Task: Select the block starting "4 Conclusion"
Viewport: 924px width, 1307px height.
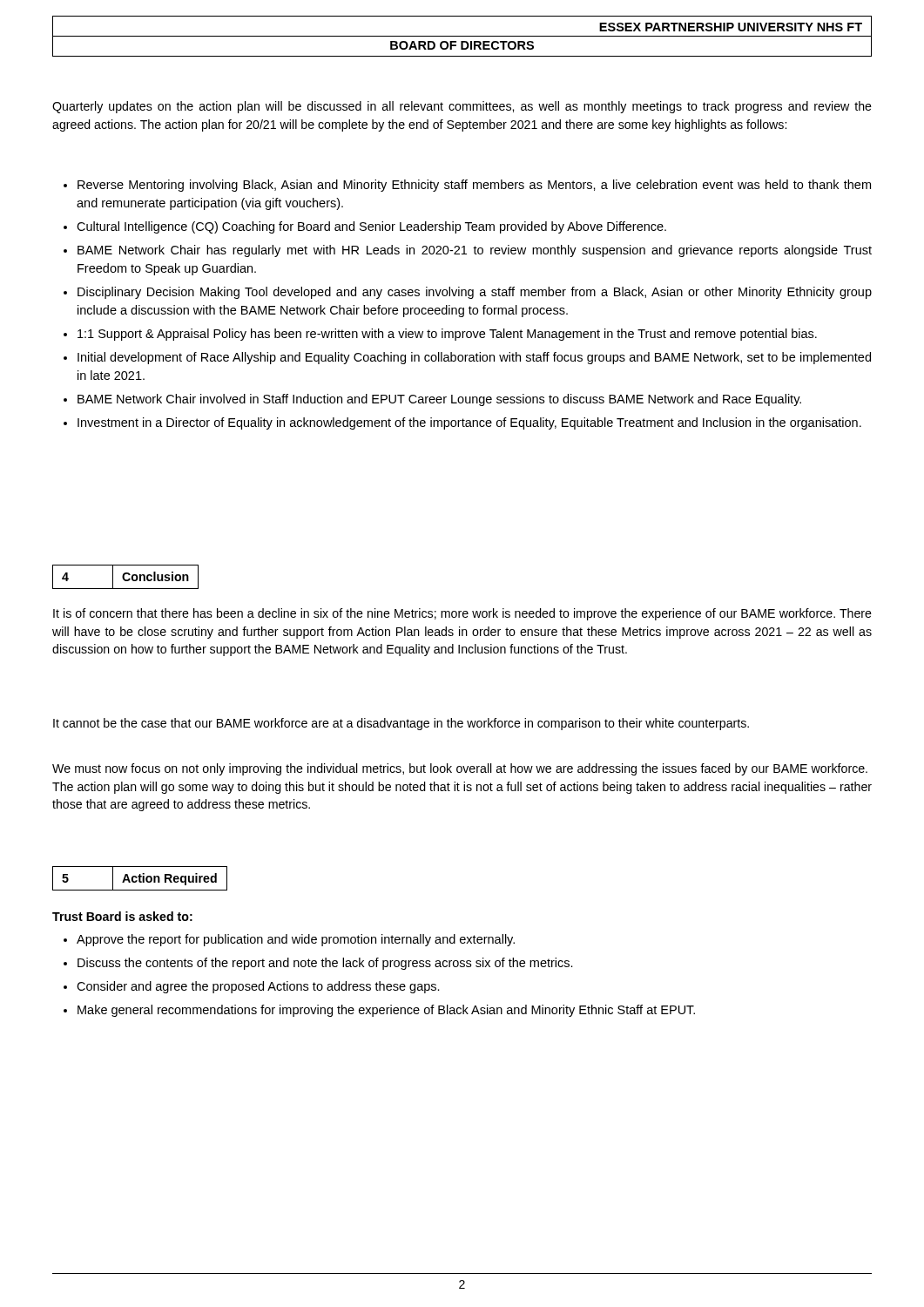Action: pyautogui.click(x=126, y=577)
